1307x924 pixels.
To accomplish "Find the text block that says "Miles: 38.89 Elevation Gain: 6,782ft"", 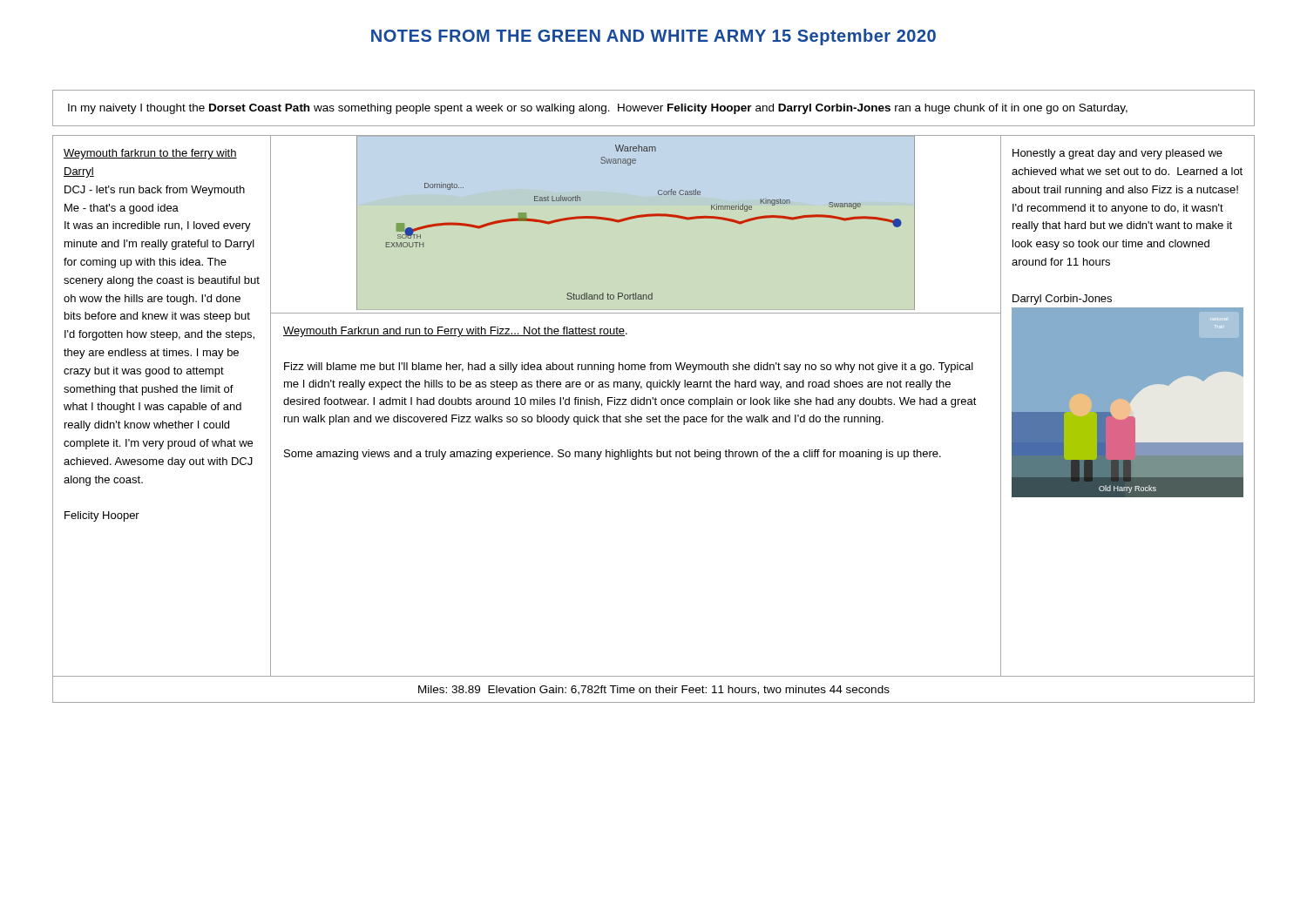I will 654,690.
